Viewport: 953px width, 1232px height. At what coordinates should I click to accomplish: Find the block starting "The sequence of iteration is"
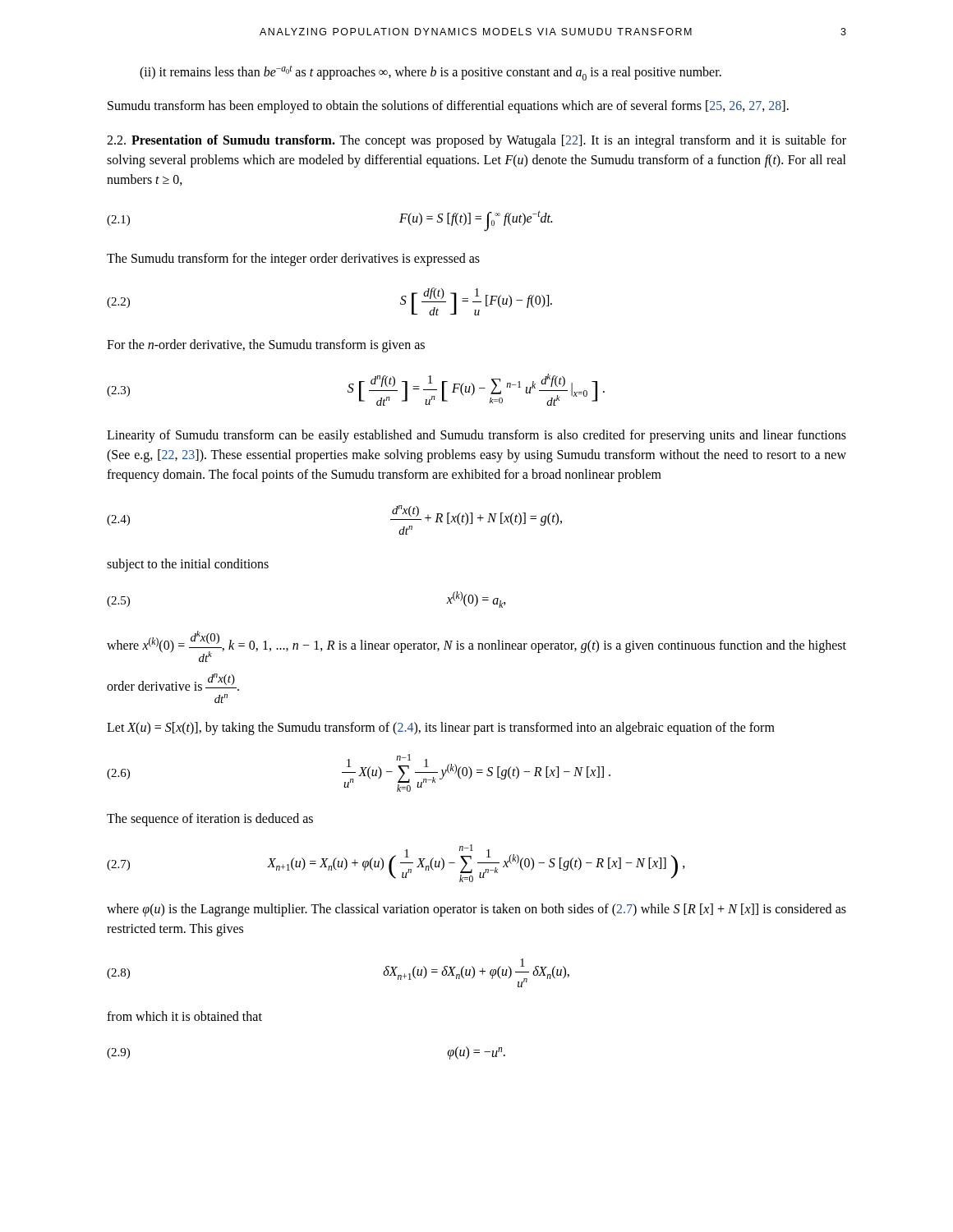[210, 818]
